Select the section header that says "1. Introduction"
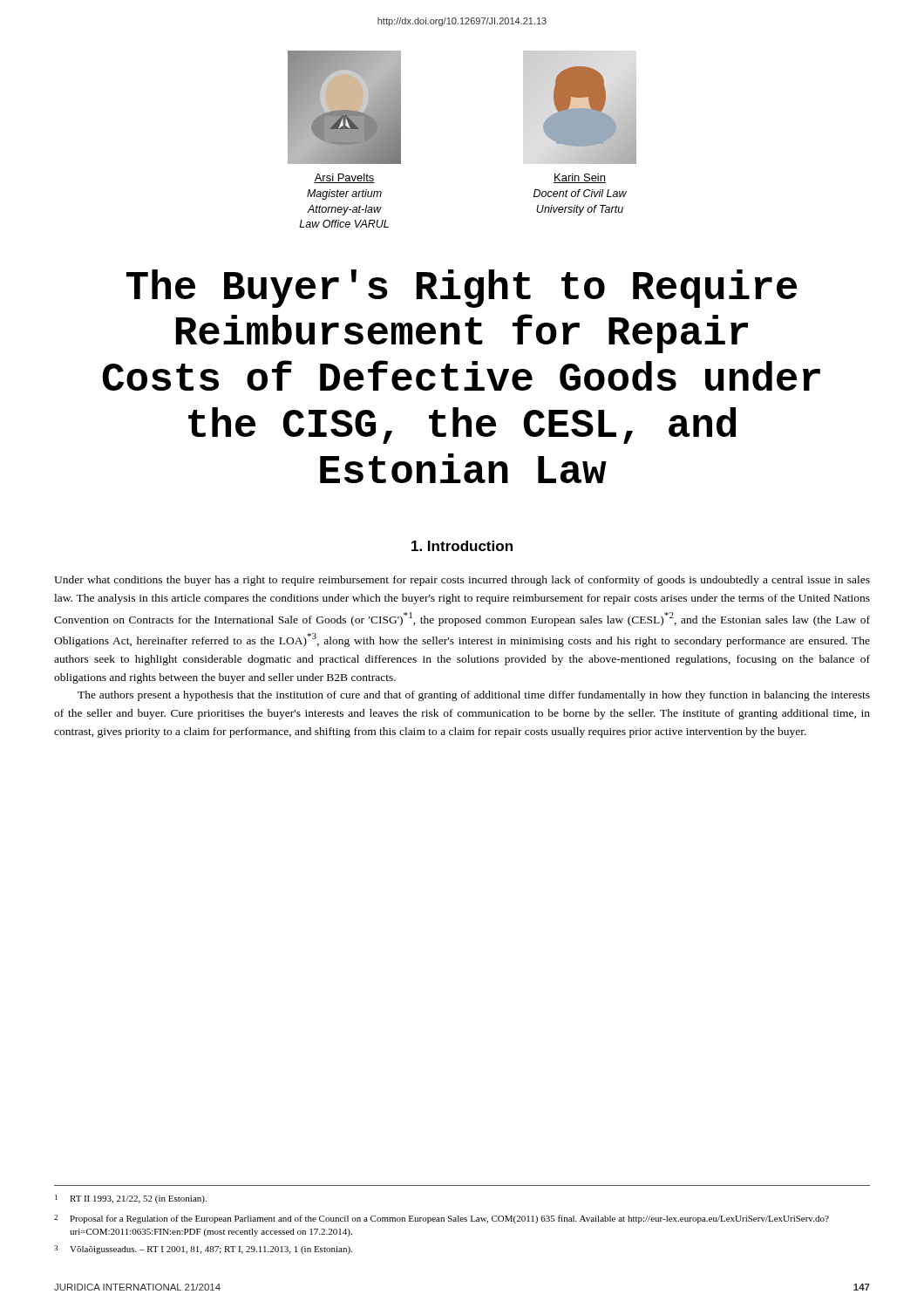Image resolution: width=924 pixels, height=1308 pixels. point(462,546)
